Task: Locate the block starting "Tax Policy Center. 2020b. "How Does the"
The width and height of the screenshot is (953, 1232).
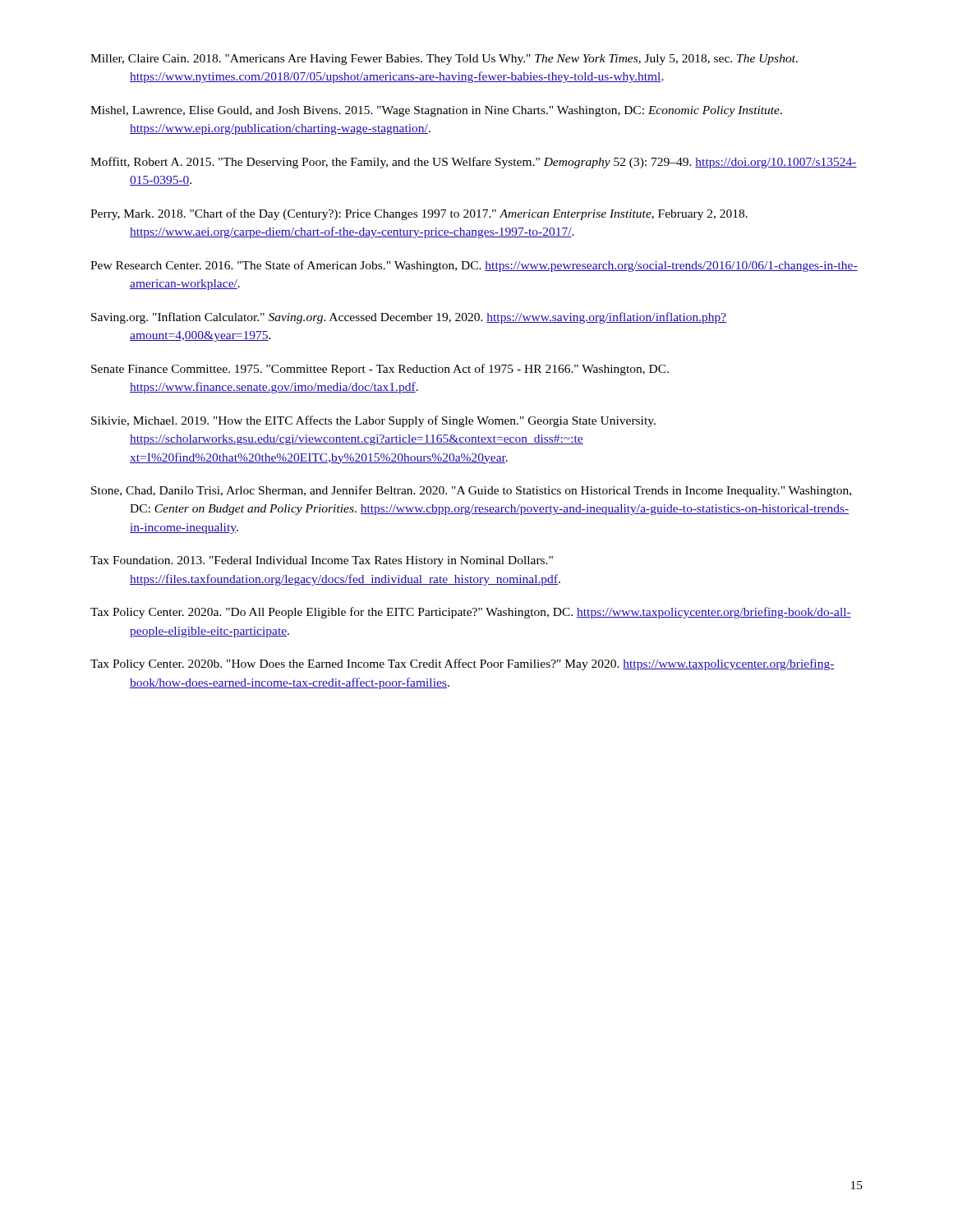Action: coord(462,673)
